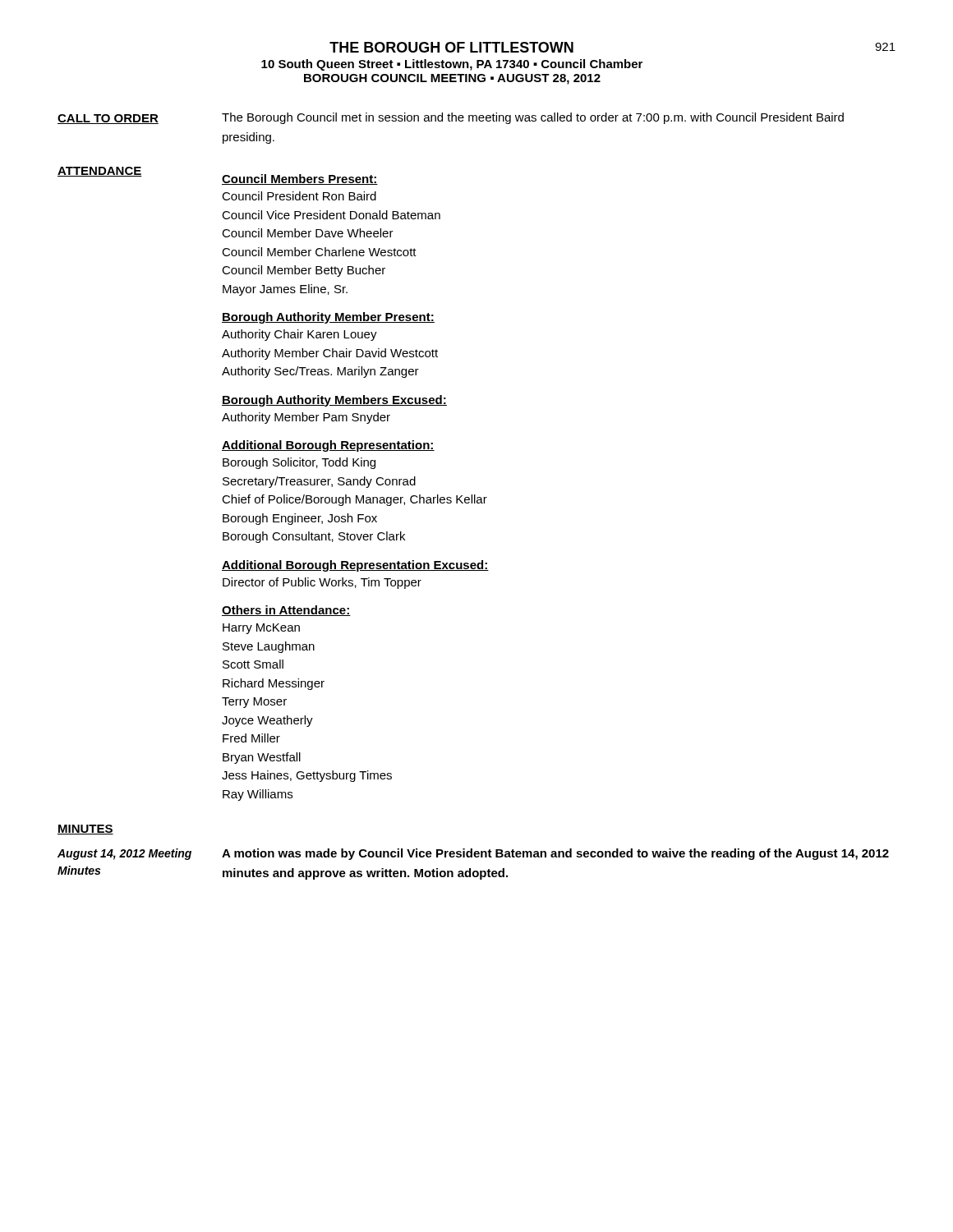Locate the text block with the text "Additional Borough Representation Excused: Director"

[355, 566]
